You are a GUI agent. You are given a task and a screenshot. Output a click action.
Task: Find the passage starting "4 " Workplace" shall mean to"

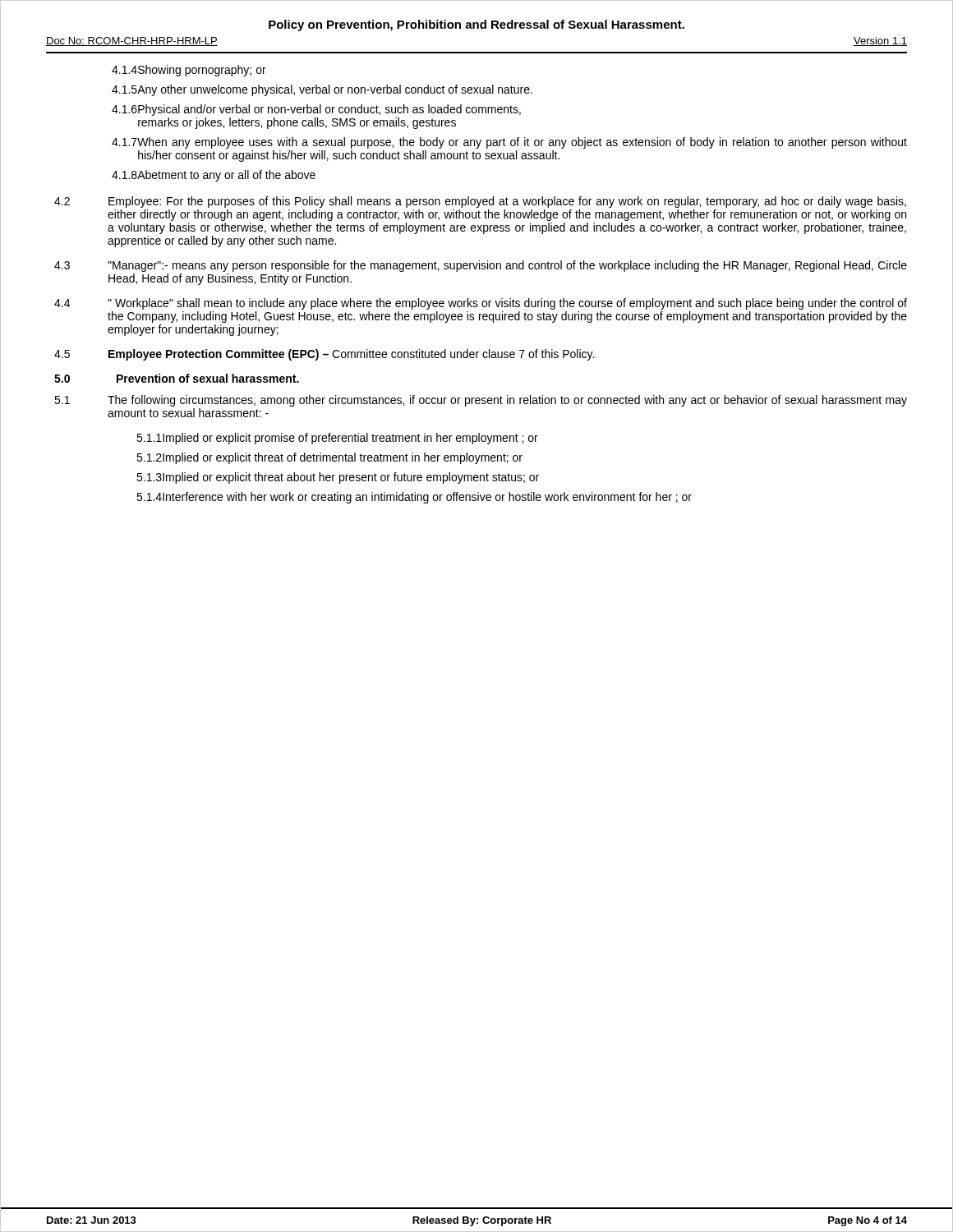pos(476,316)
